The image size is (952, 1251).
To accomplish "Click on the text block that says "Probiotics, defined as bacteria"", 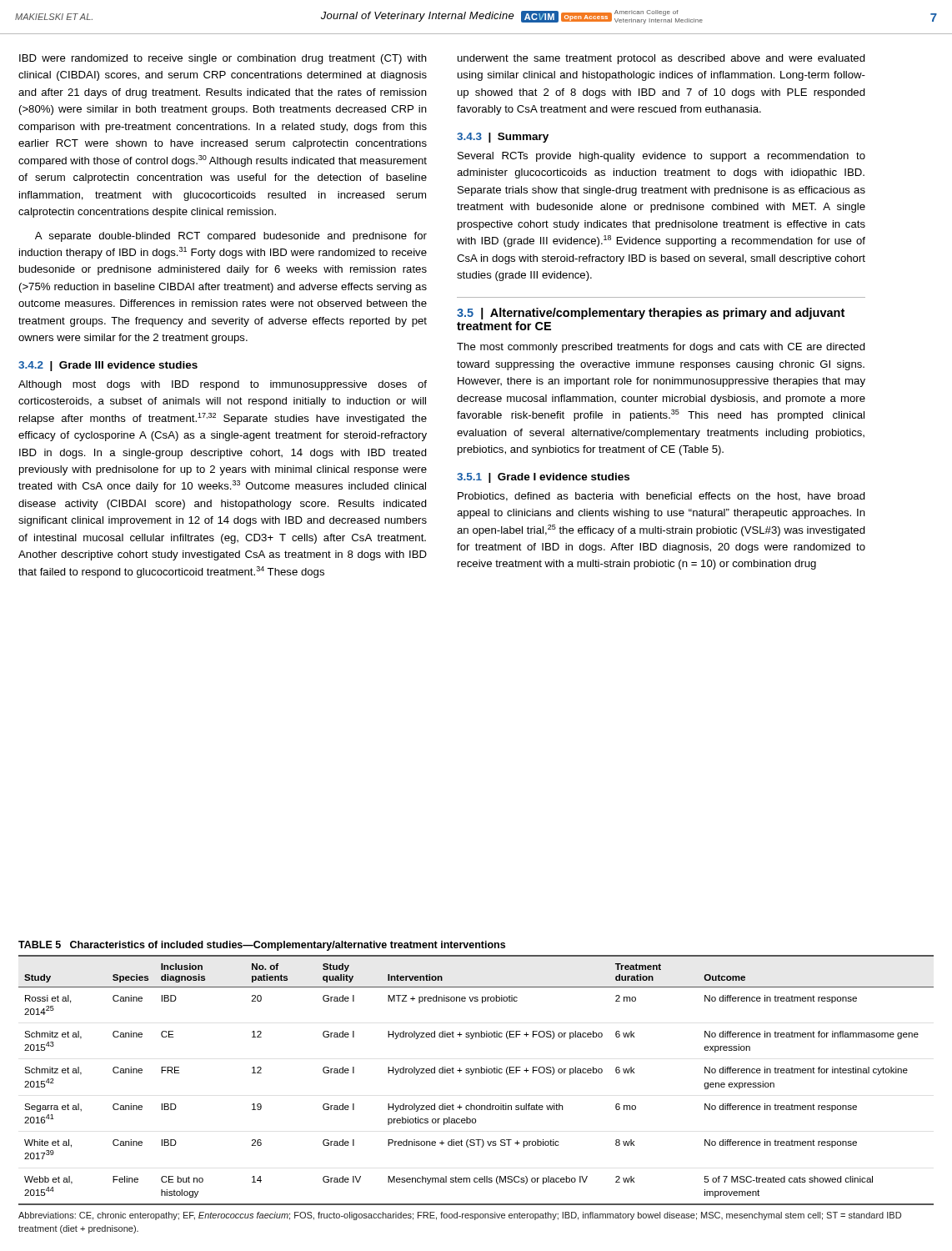I will point(661,530).
